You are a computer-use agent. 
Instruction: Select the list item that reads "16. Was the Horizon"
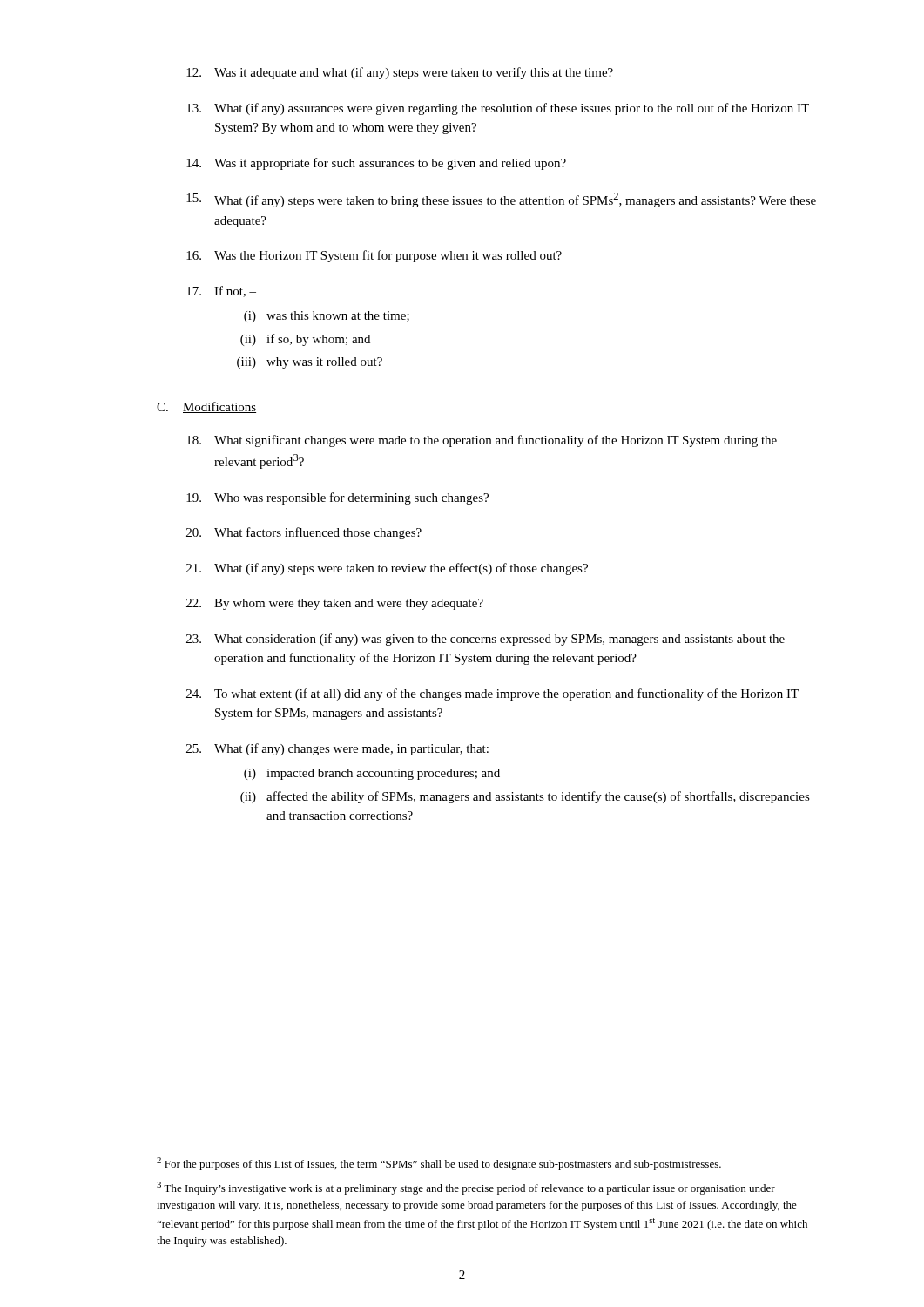[x=488, y=256]
